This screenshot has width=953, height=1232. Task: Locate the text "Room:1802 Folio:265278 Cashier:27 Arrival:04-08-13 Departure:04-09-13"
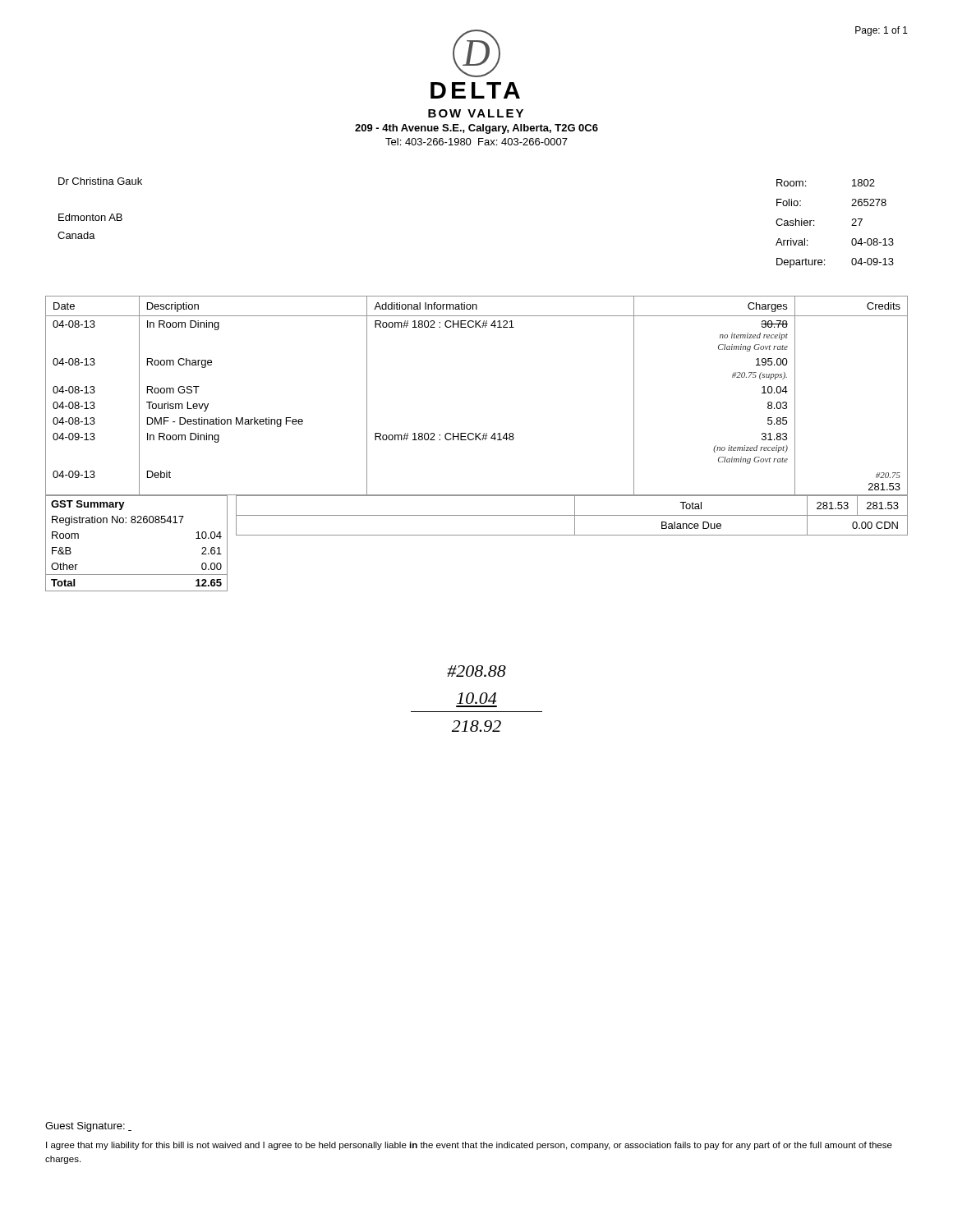(791, 183)
